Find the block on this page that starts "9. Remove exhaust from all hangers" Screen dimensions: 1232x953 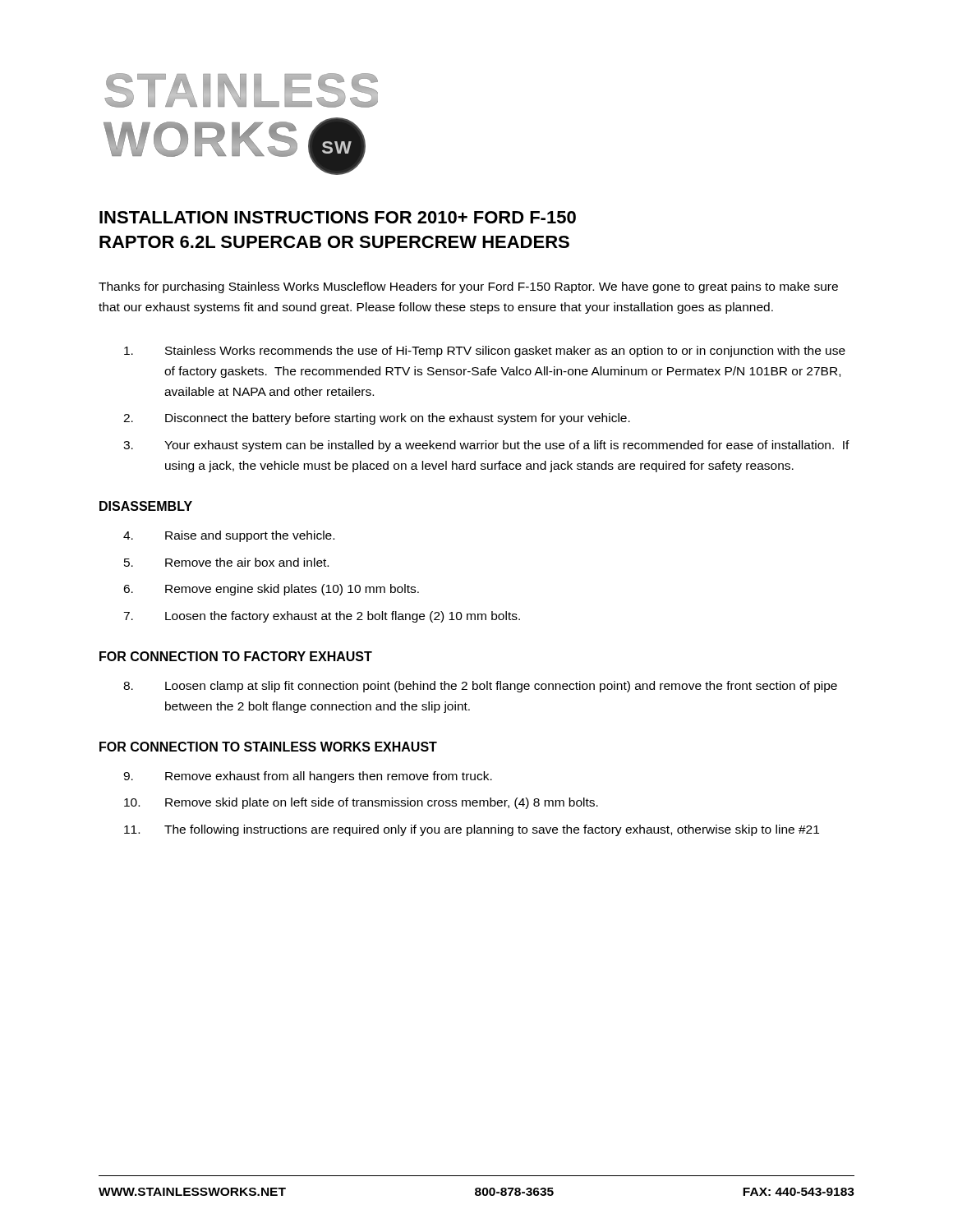pyautogui.click(x=476, y=776)
